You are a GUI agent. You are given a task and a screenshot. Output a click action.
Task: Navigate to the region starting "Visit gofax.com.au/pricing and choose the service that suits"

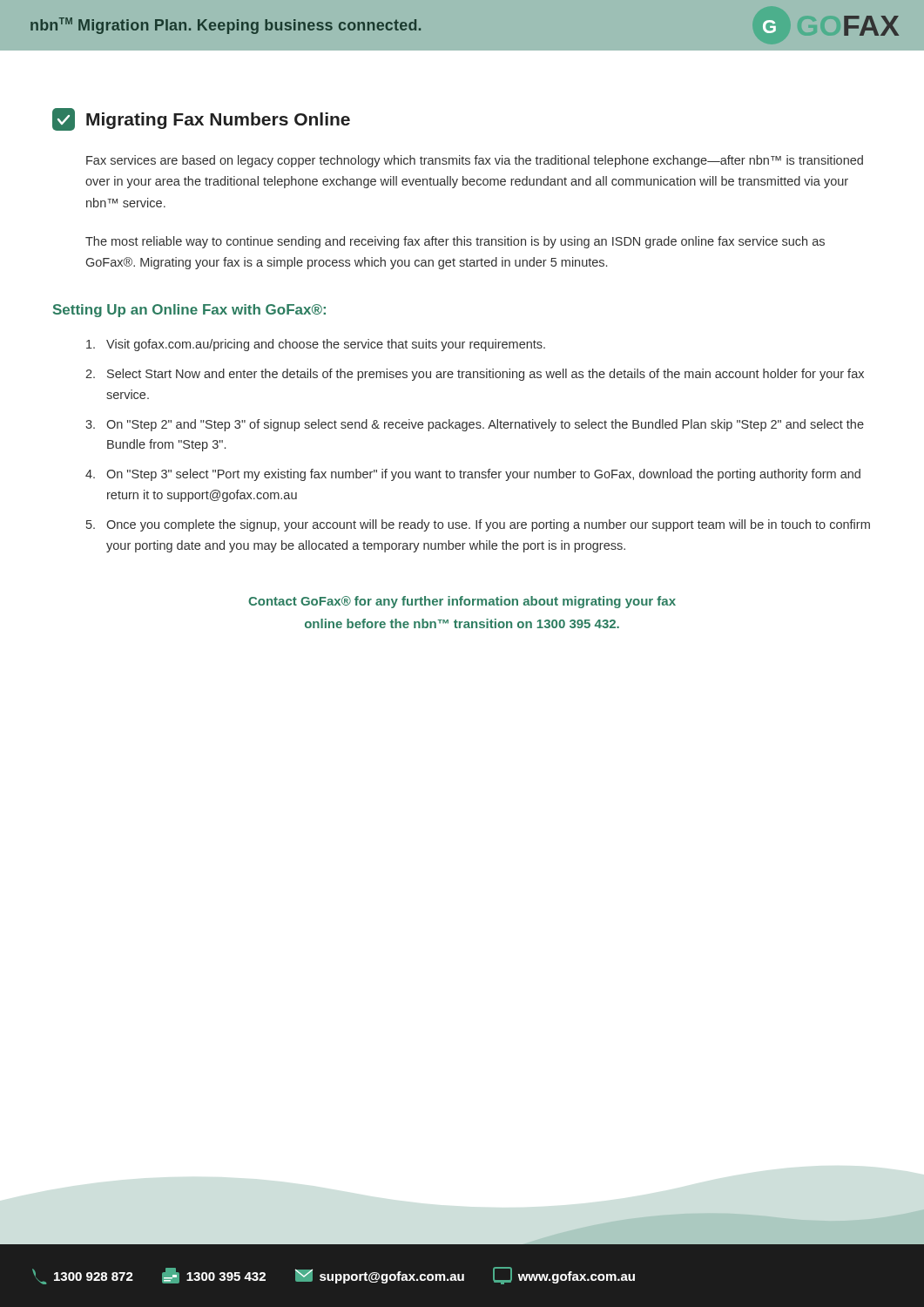(316, 345)
